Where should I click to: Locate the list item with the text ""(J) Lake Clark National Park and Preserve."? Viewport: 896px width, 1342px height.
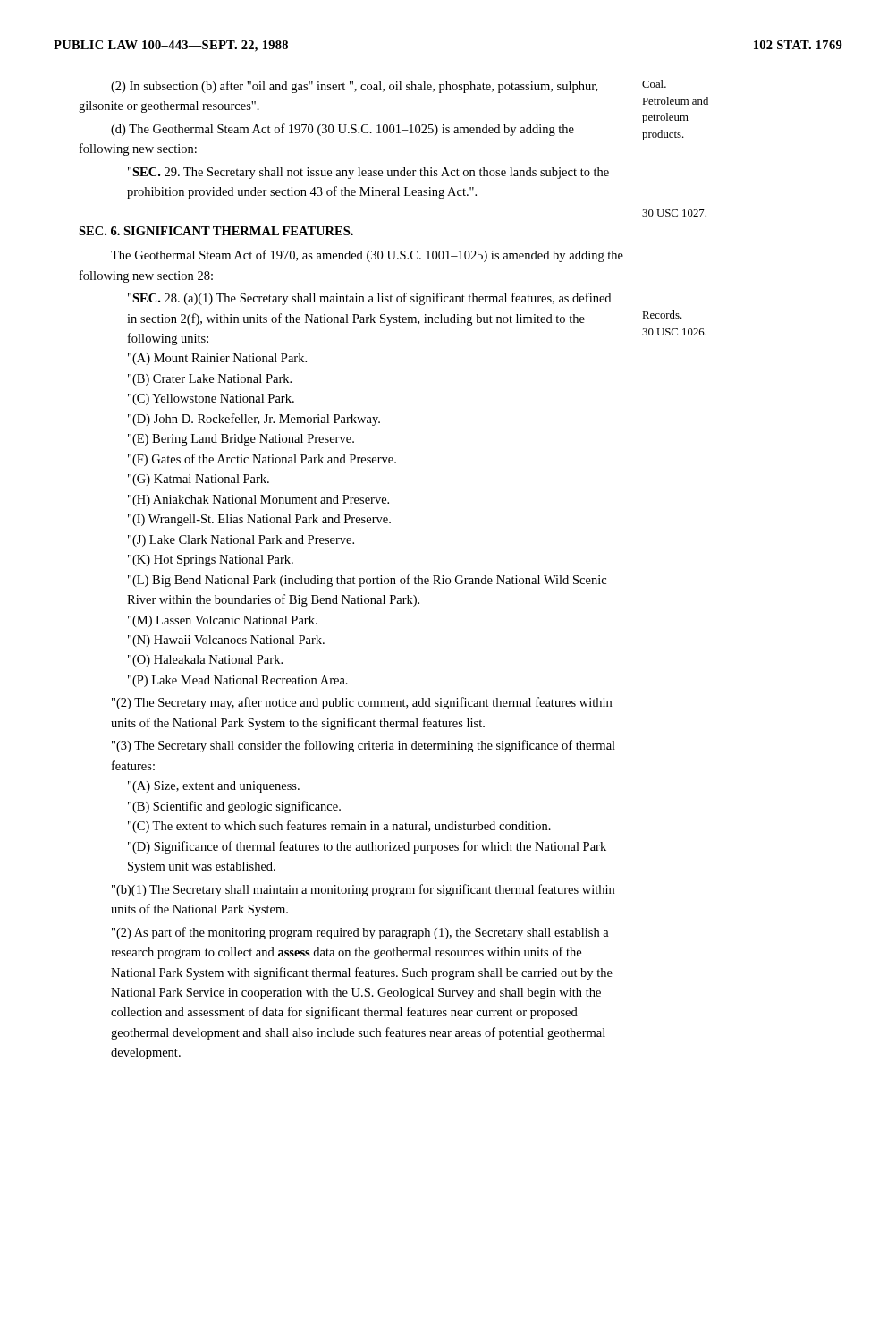point(351,539)
